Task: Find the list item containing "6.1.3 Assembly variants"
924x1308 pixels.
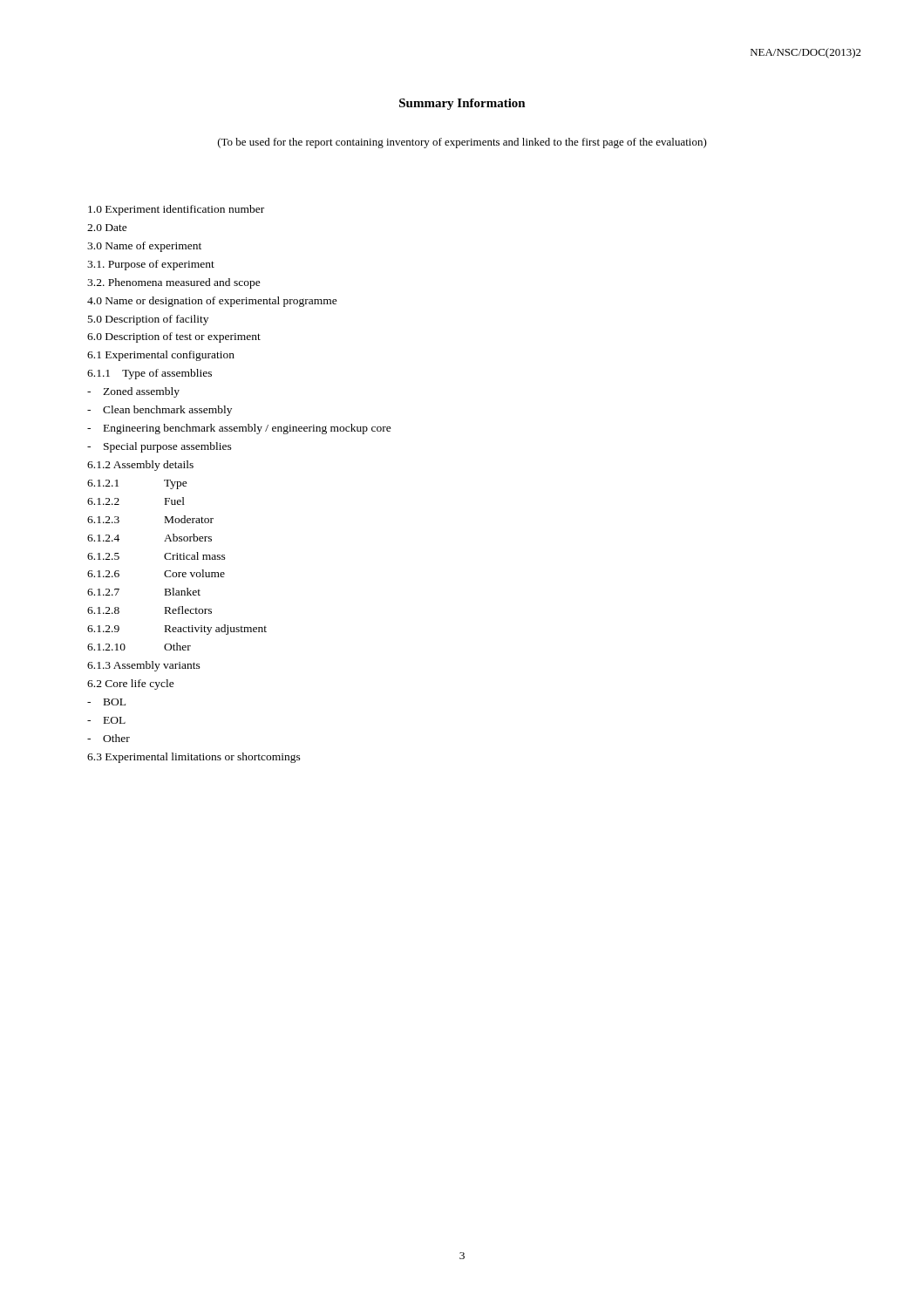Action: pyautogui.click(x=144, y=665)
